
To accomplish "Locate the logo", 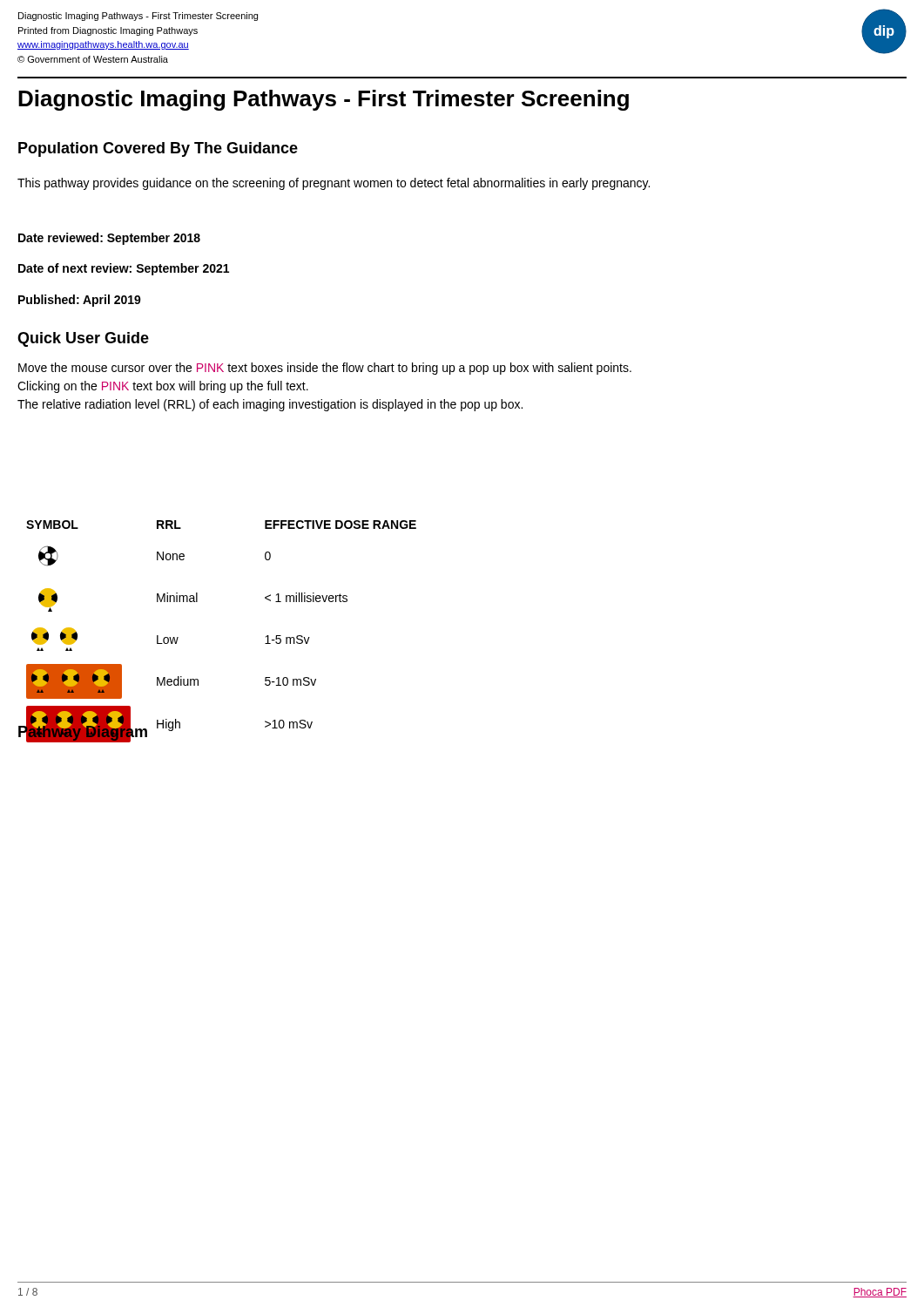I will point(884,31).
